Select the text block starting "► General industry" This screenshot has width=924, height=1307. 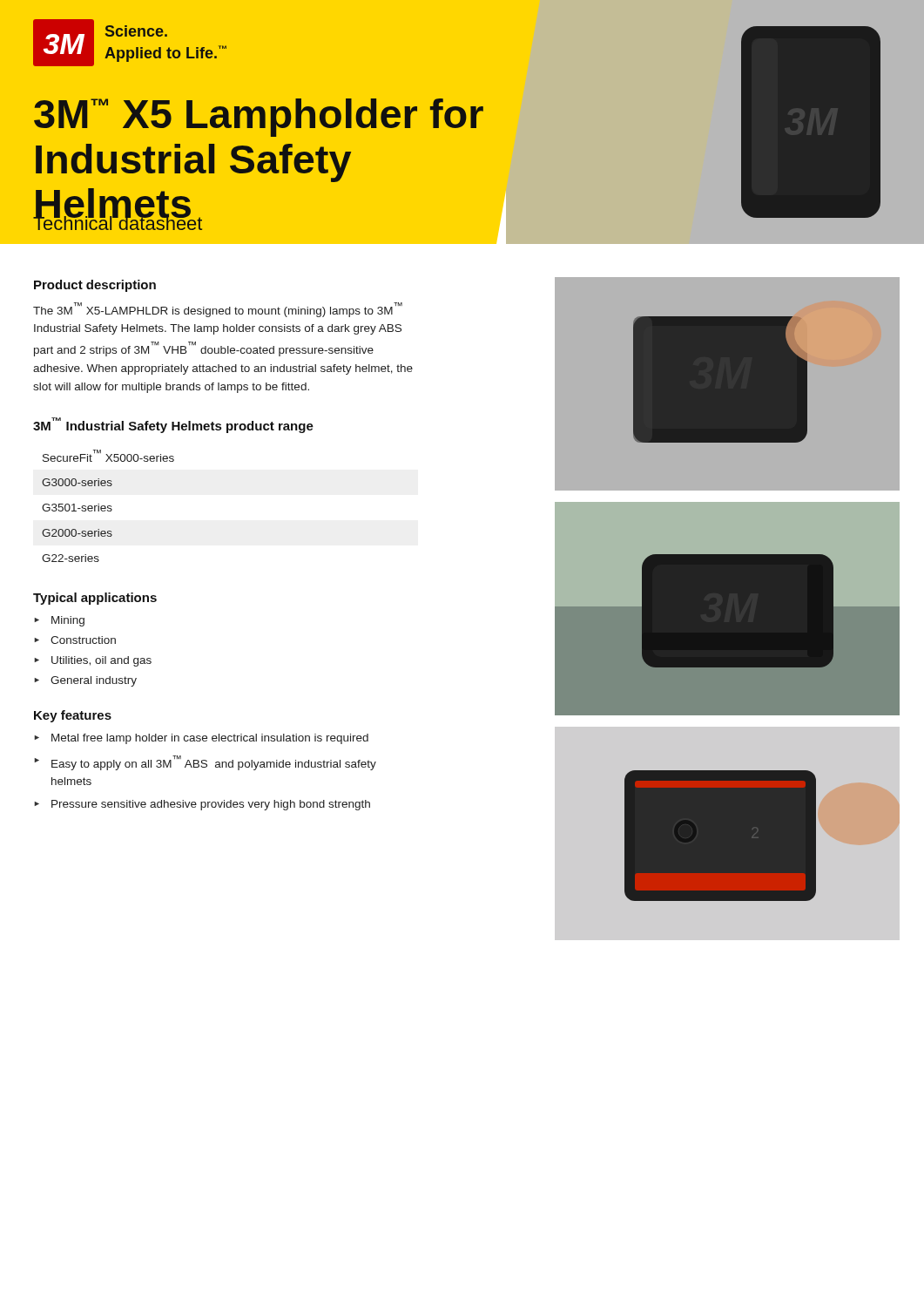pyautogui.click(x=85, y=681)
